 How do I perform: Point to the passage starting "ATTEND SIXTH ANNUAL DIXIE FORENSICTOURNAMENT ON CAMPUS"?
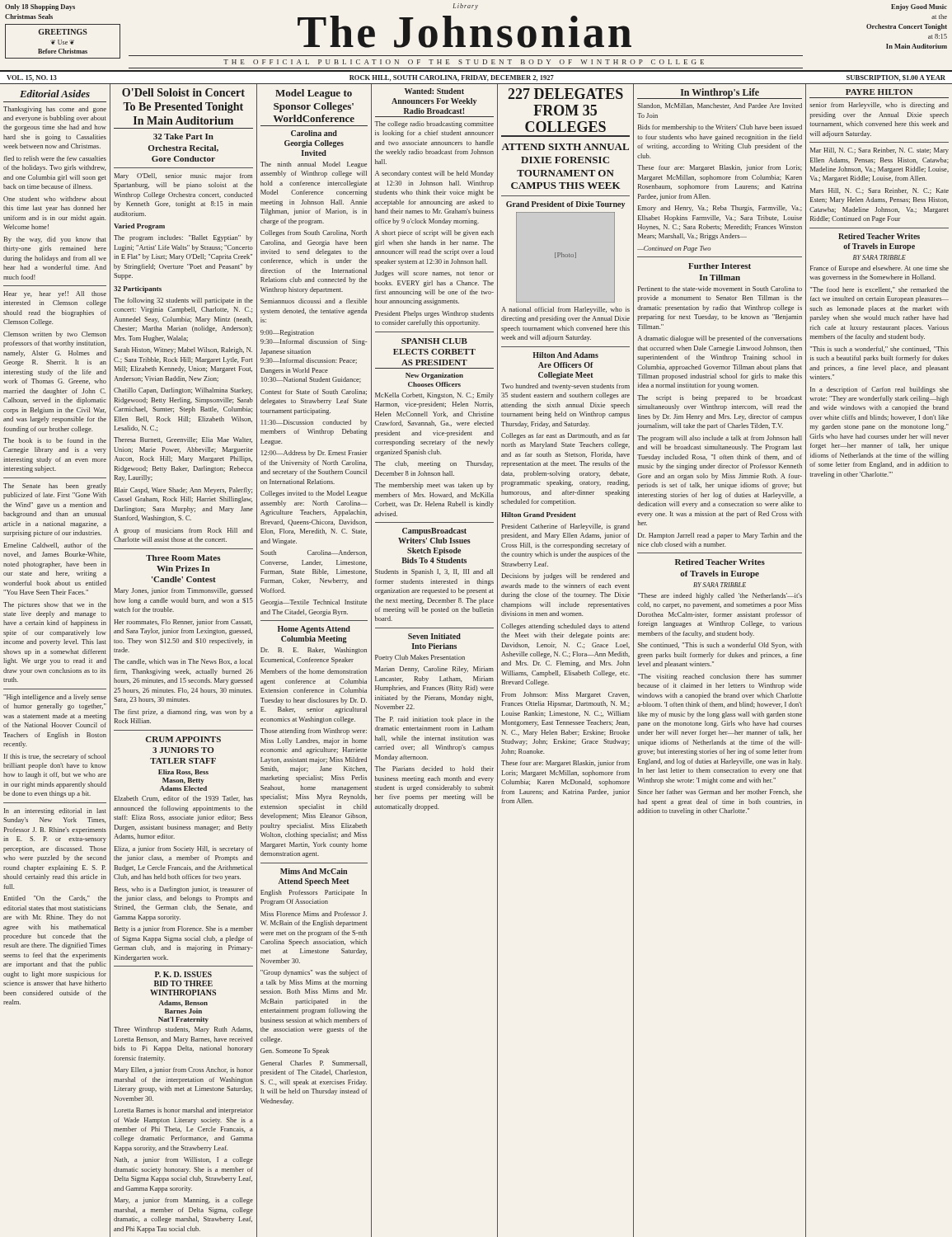point(565,166)
